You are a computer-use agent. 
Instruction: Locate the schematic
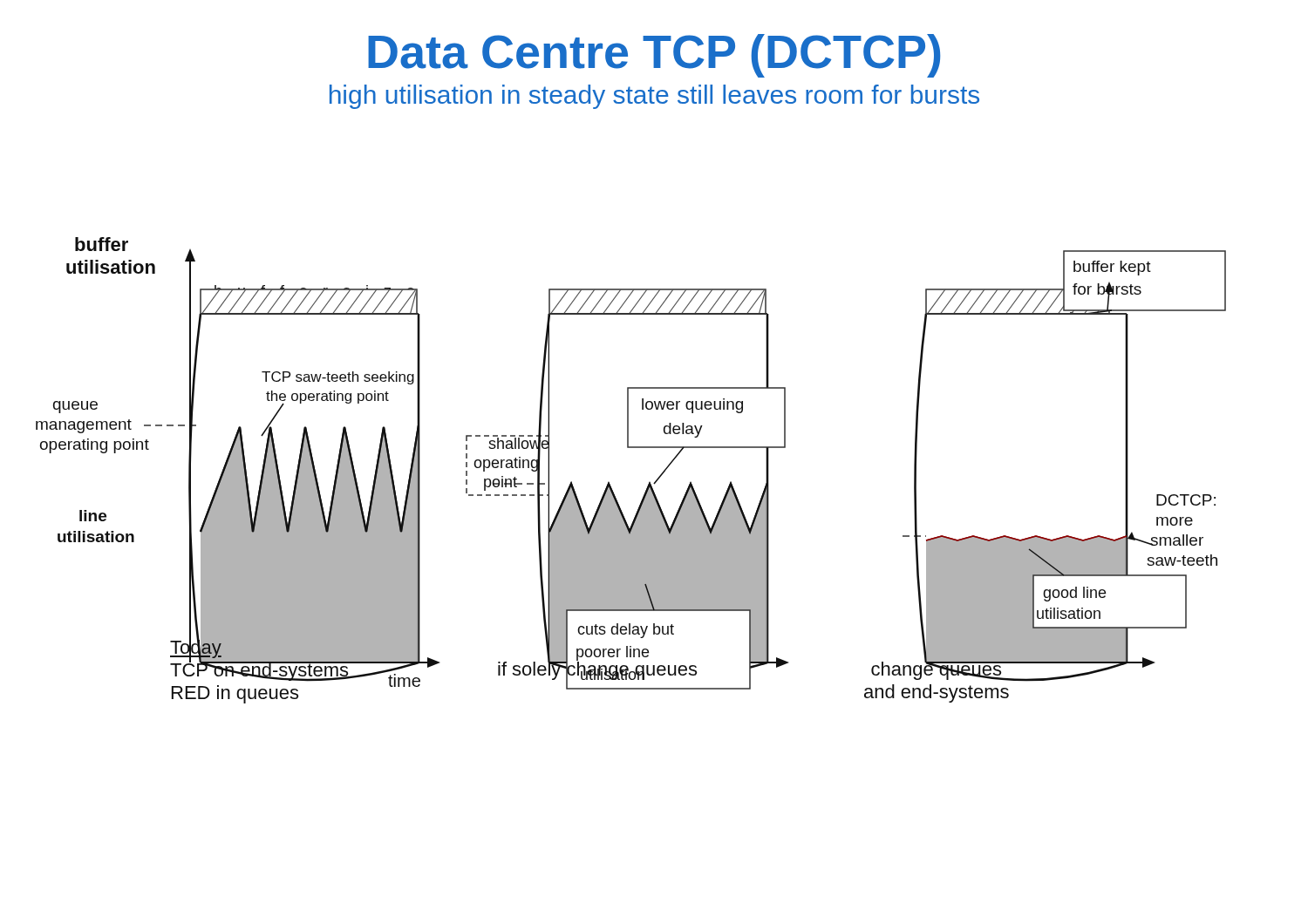(x=654, y=488)
